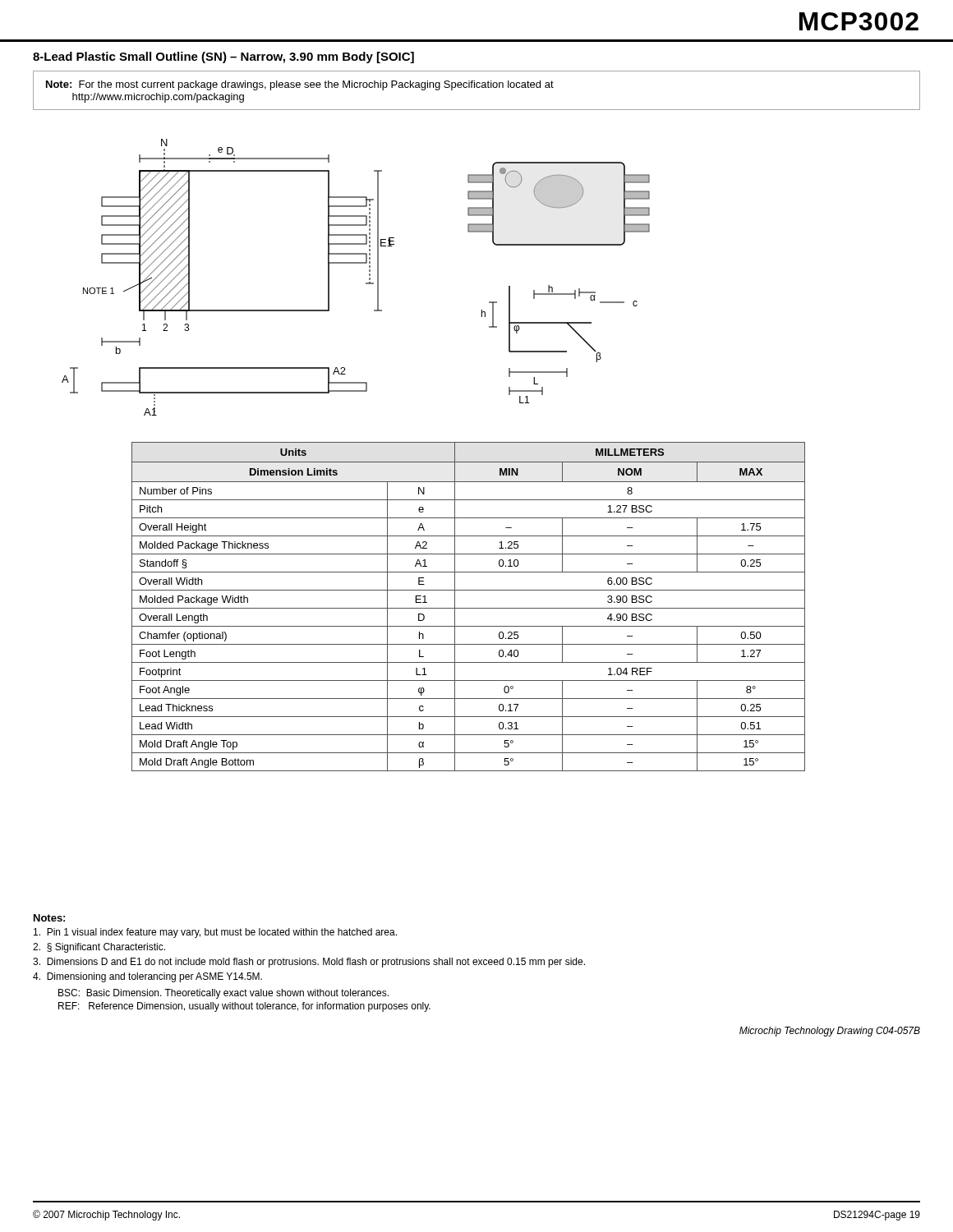
Task: Where is the section header that starts "8-Lead Plastic Small Outline (SN)"?
Action: click(x=224, y=56)
